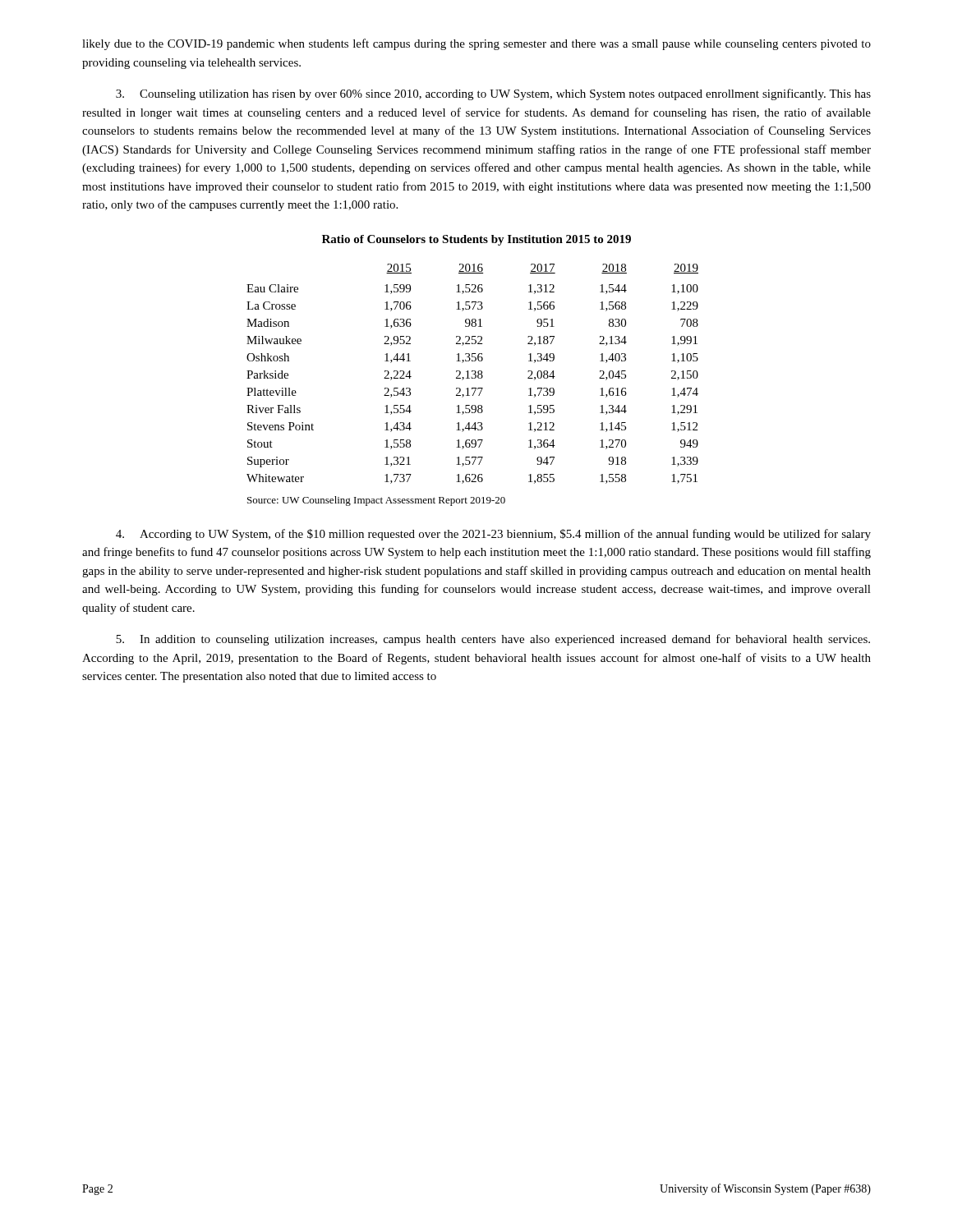
Task: Locate the element starting "Source: UW Counseling Impact Assessment Report"
Action: (376, 499)
